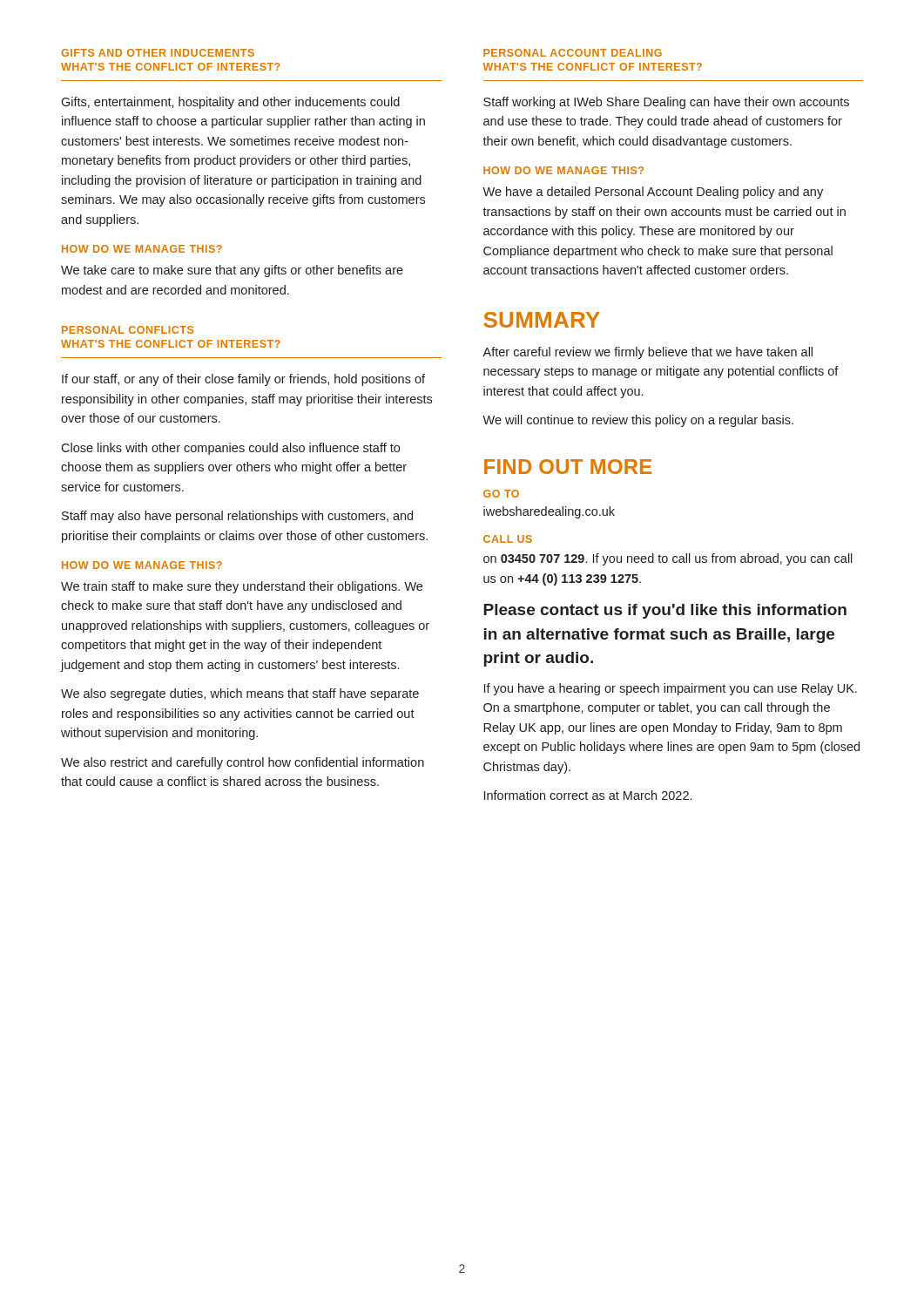This screenshot has height=1307, width=924.
Task: Navigate to the passage starting "on 03450 707 129. If"
Action: tap(673, 569)
